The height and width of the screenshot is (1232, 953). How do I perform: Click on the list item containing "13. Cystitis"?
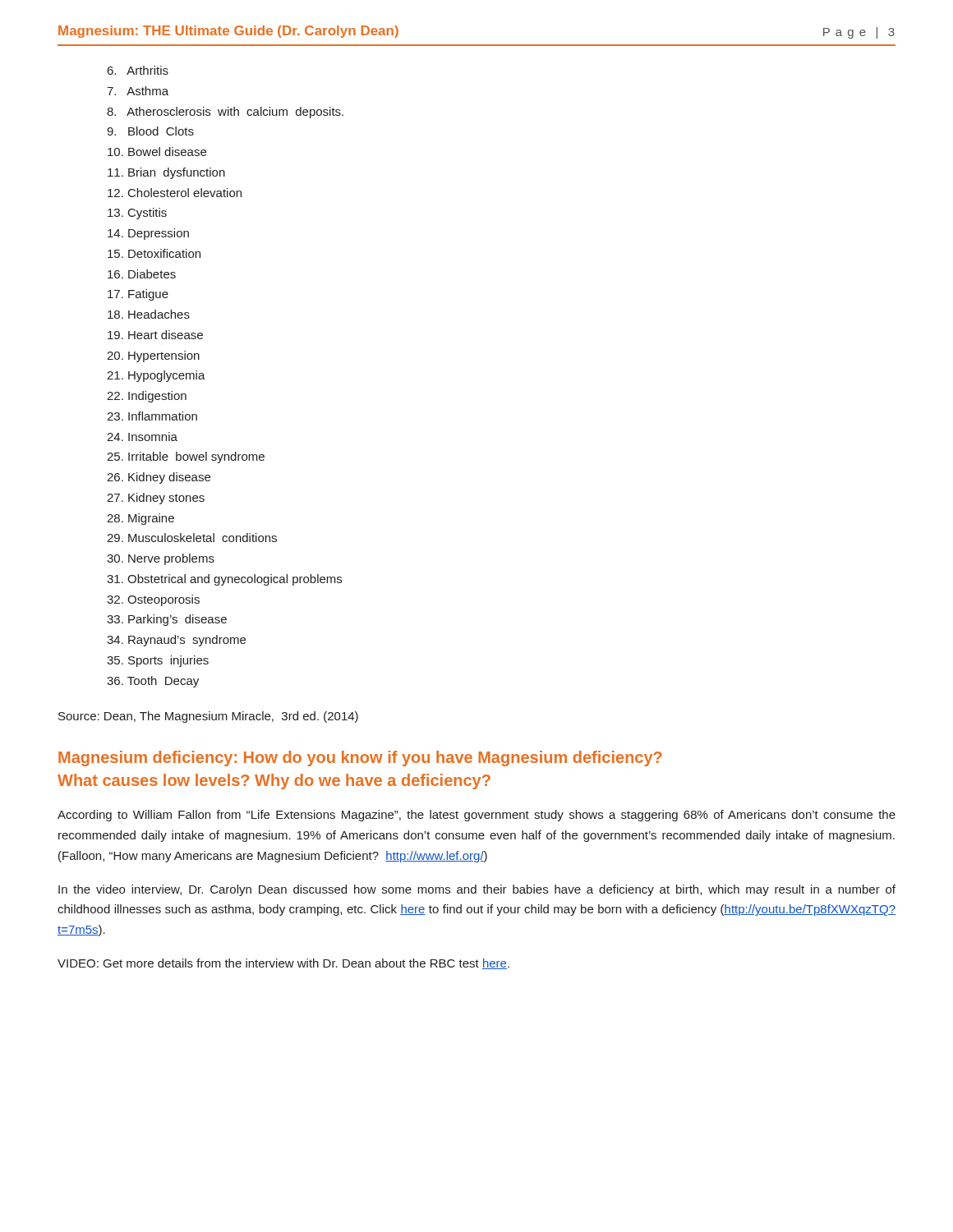pos(137,213)
